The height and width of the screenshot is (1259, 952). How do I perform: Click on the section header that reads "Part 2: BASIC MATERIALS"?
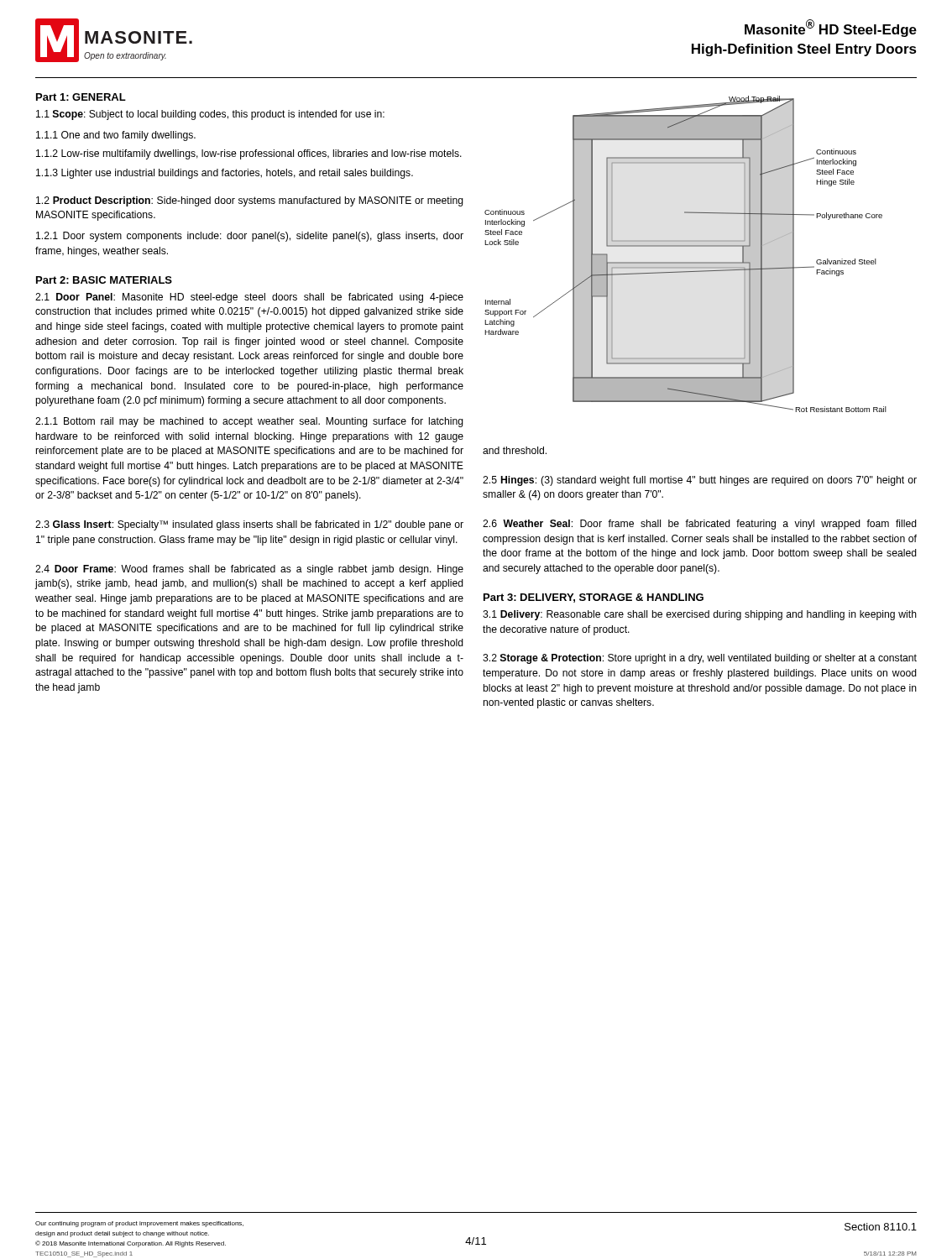coord(104,279)
